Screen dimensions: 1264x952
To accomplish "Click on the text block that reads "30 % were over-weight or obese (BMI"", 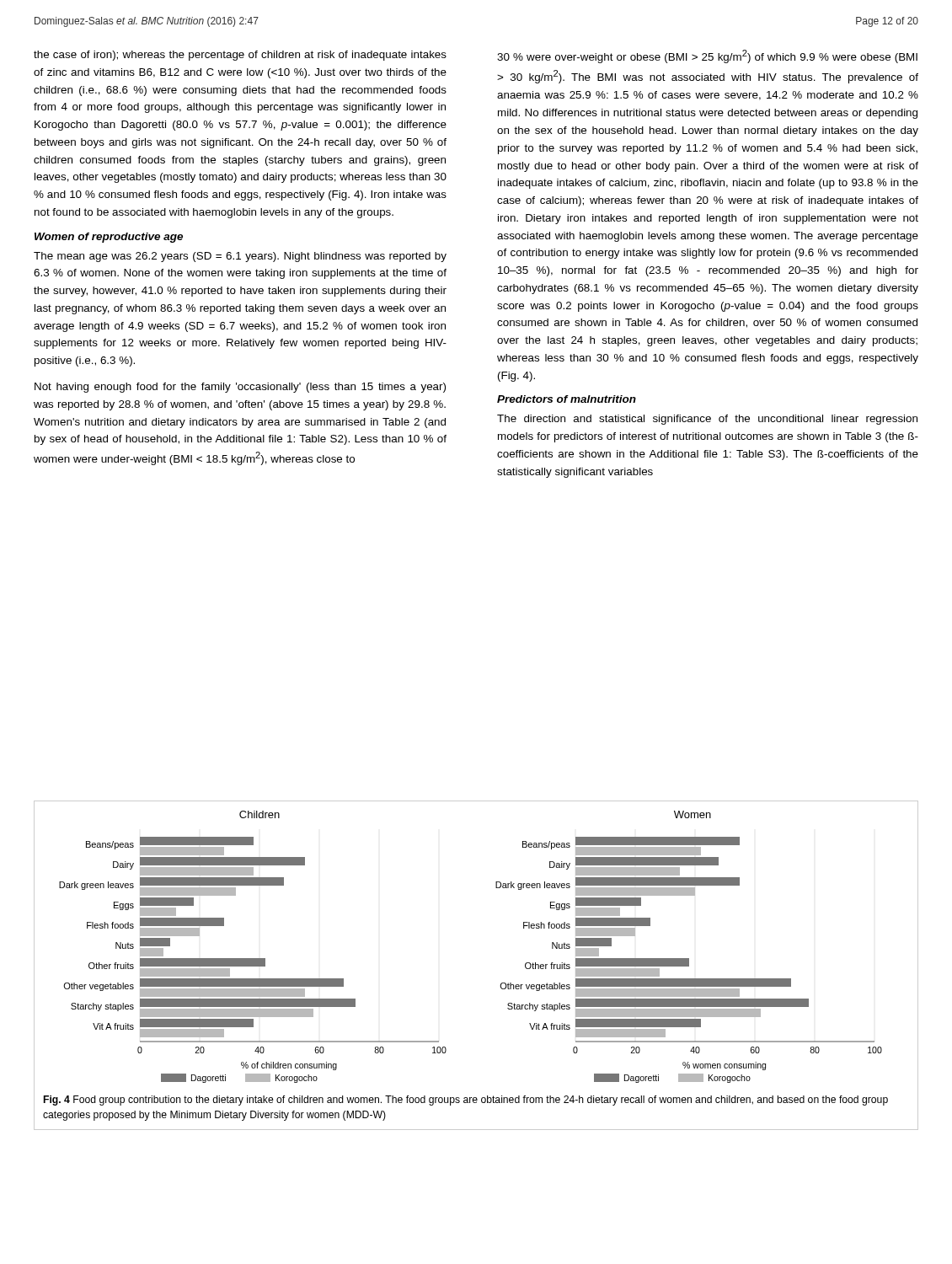I will [708, 215].
